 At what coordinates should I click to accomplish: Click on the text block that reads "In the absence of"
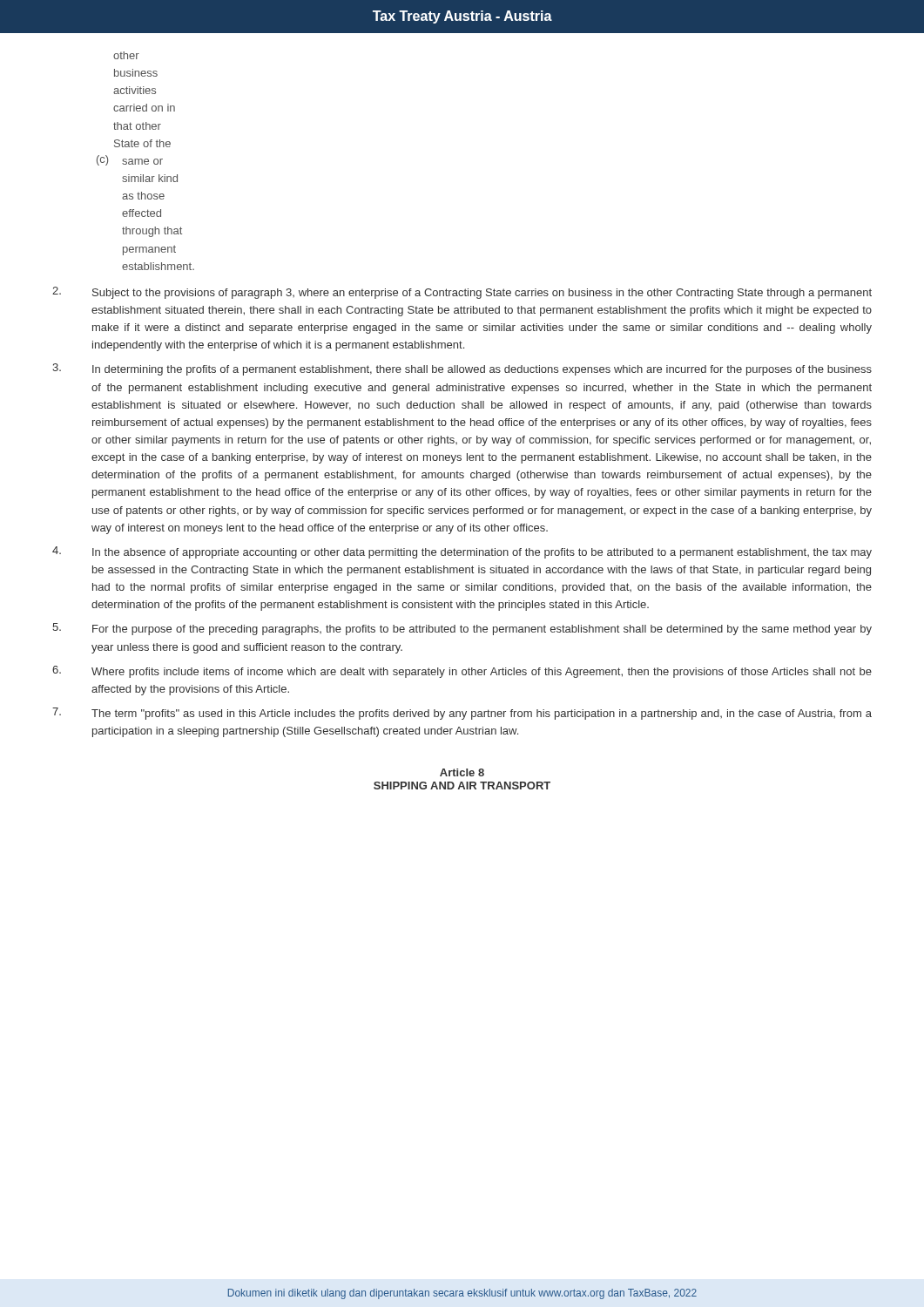point(462,579)
